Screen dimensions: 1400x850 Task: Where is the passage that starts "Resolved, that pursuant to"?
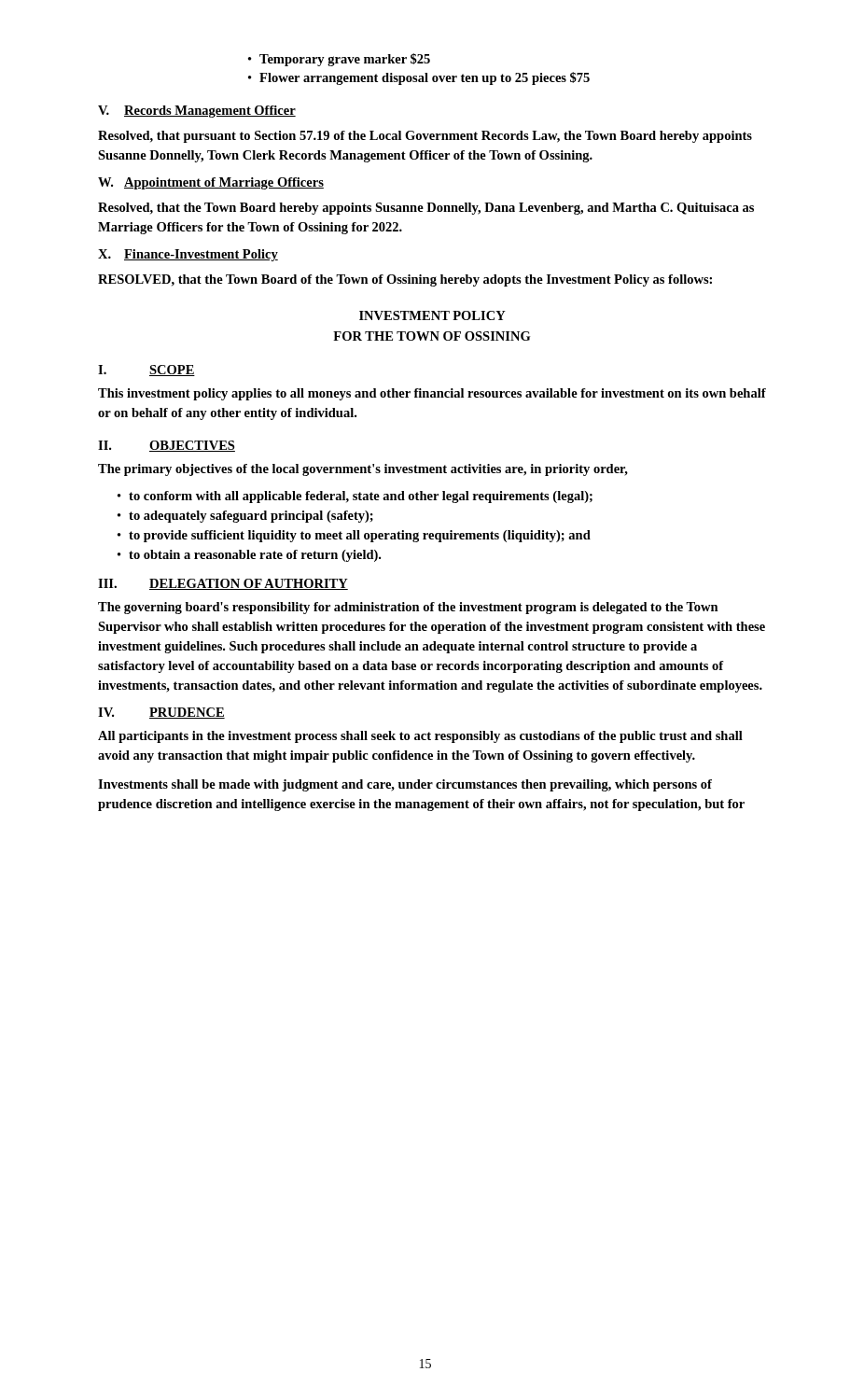tap(425, 145)
